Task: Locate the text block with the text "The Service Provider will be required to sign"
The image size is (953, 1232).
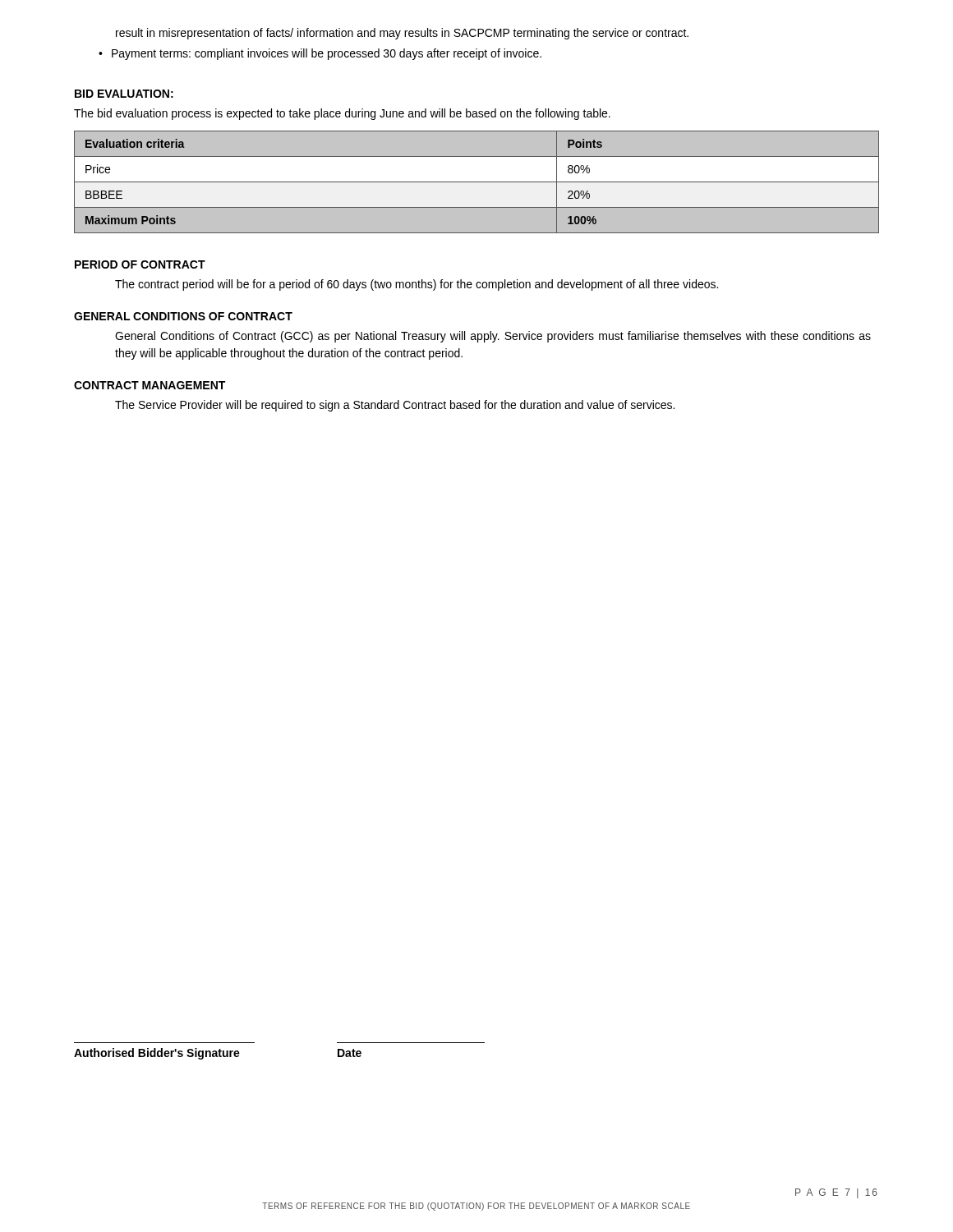Action: coord(395,405)
